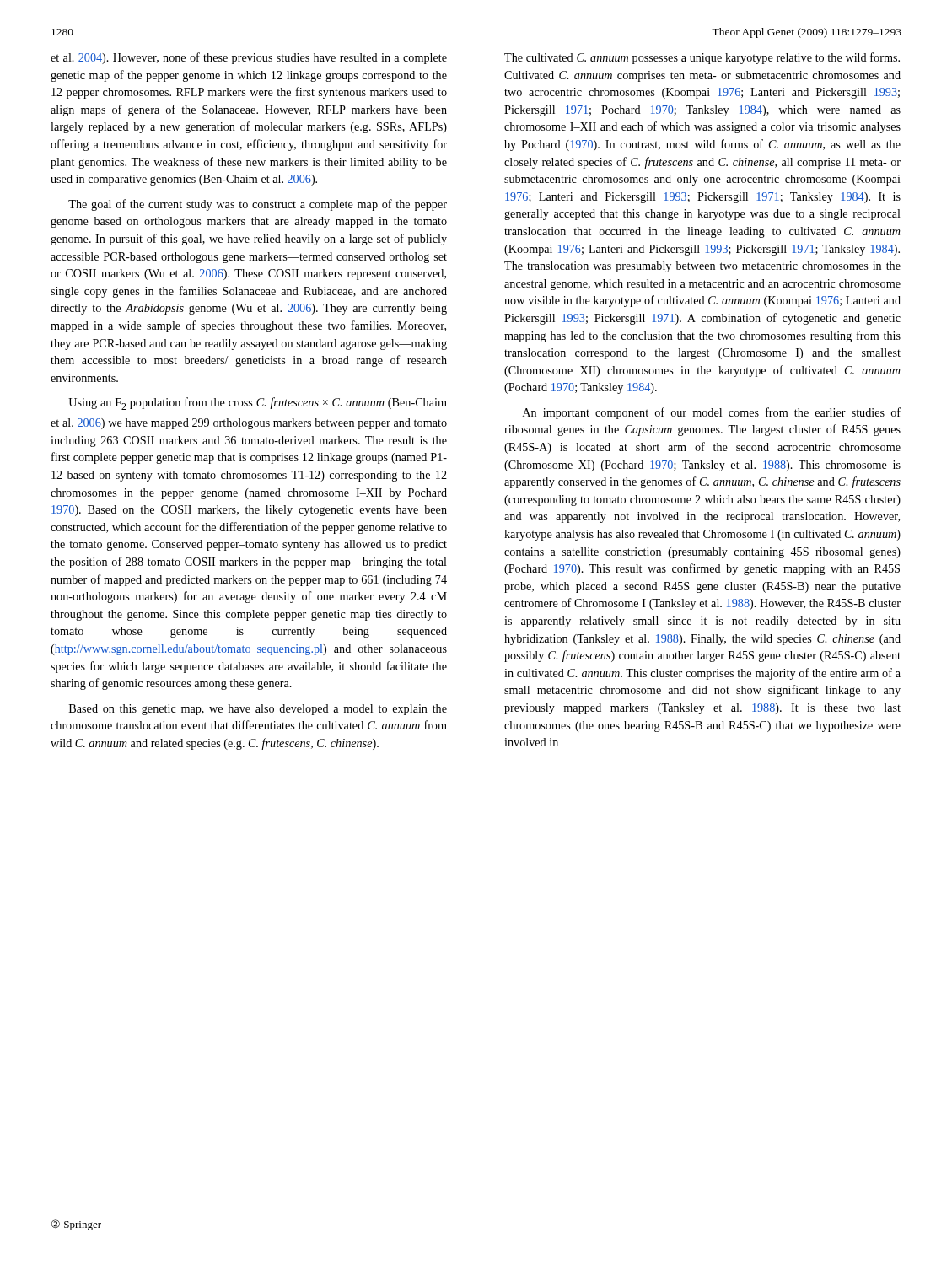952x1265 pixels.
Task: Locate the text block with the text "Using an F2 population from"
Action: click(249, 543)
